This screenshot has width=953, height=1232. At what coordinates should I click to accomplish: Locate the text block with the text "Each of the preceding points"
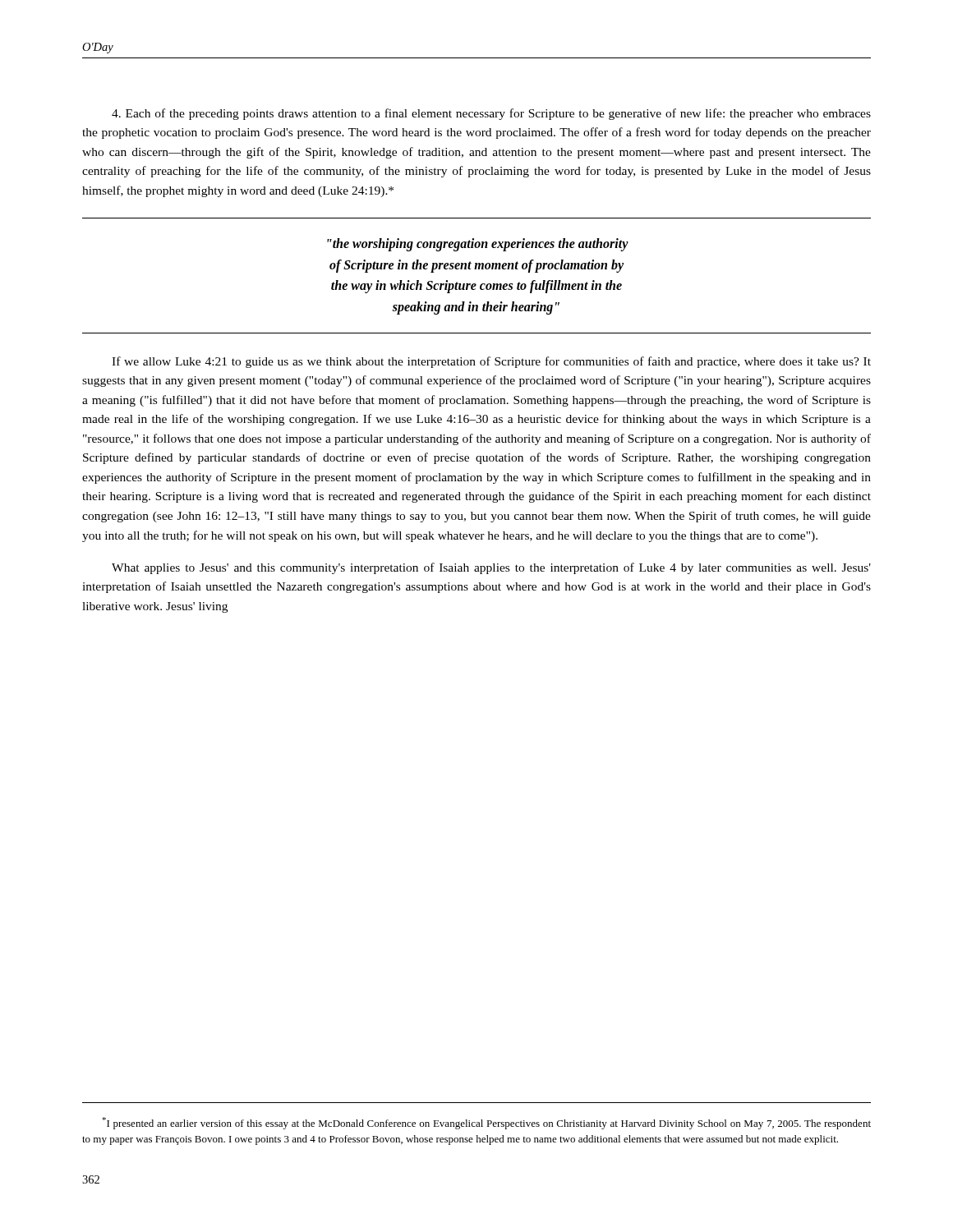476,151
